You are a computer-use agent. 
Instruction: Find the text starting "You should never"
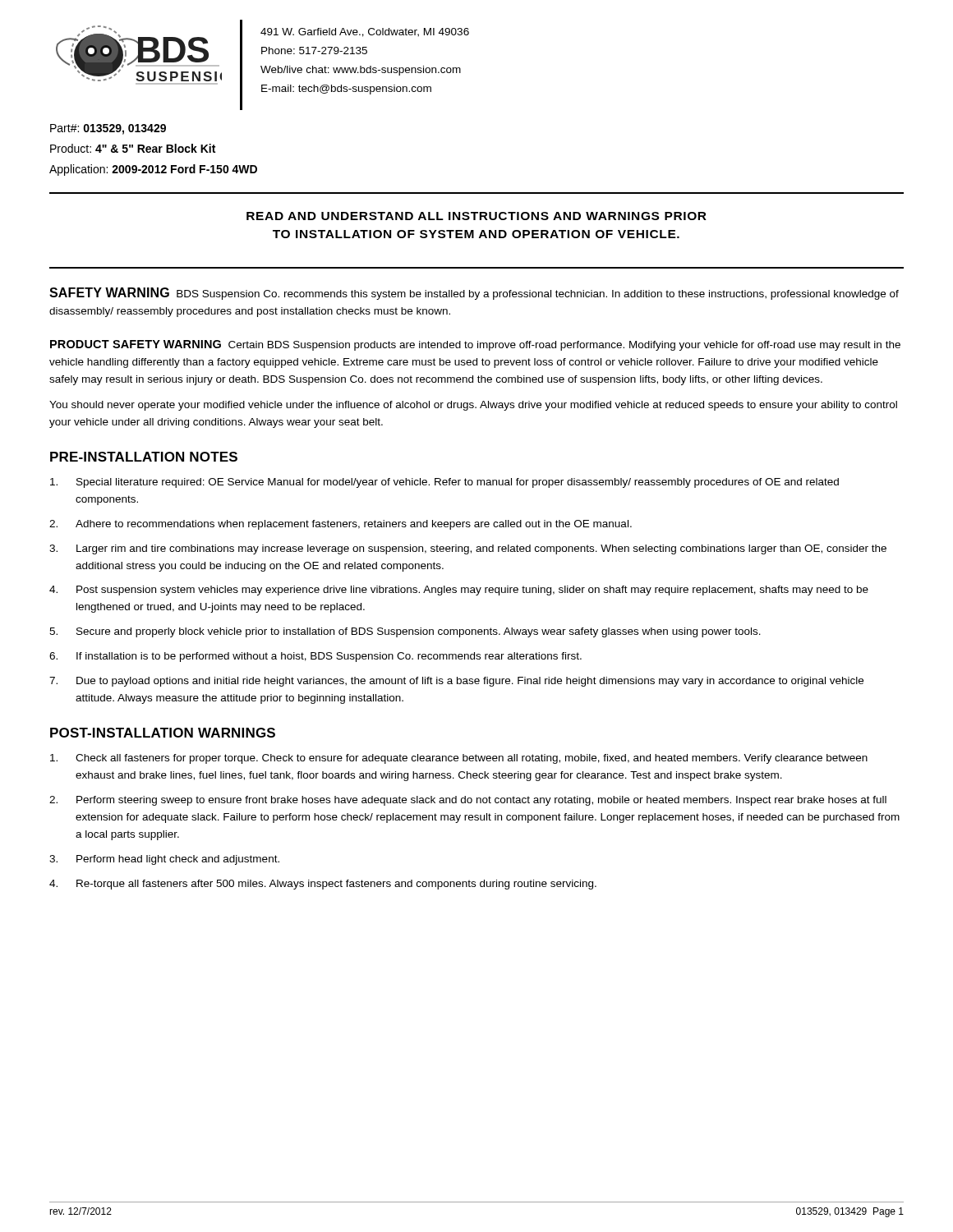point(474,413)
